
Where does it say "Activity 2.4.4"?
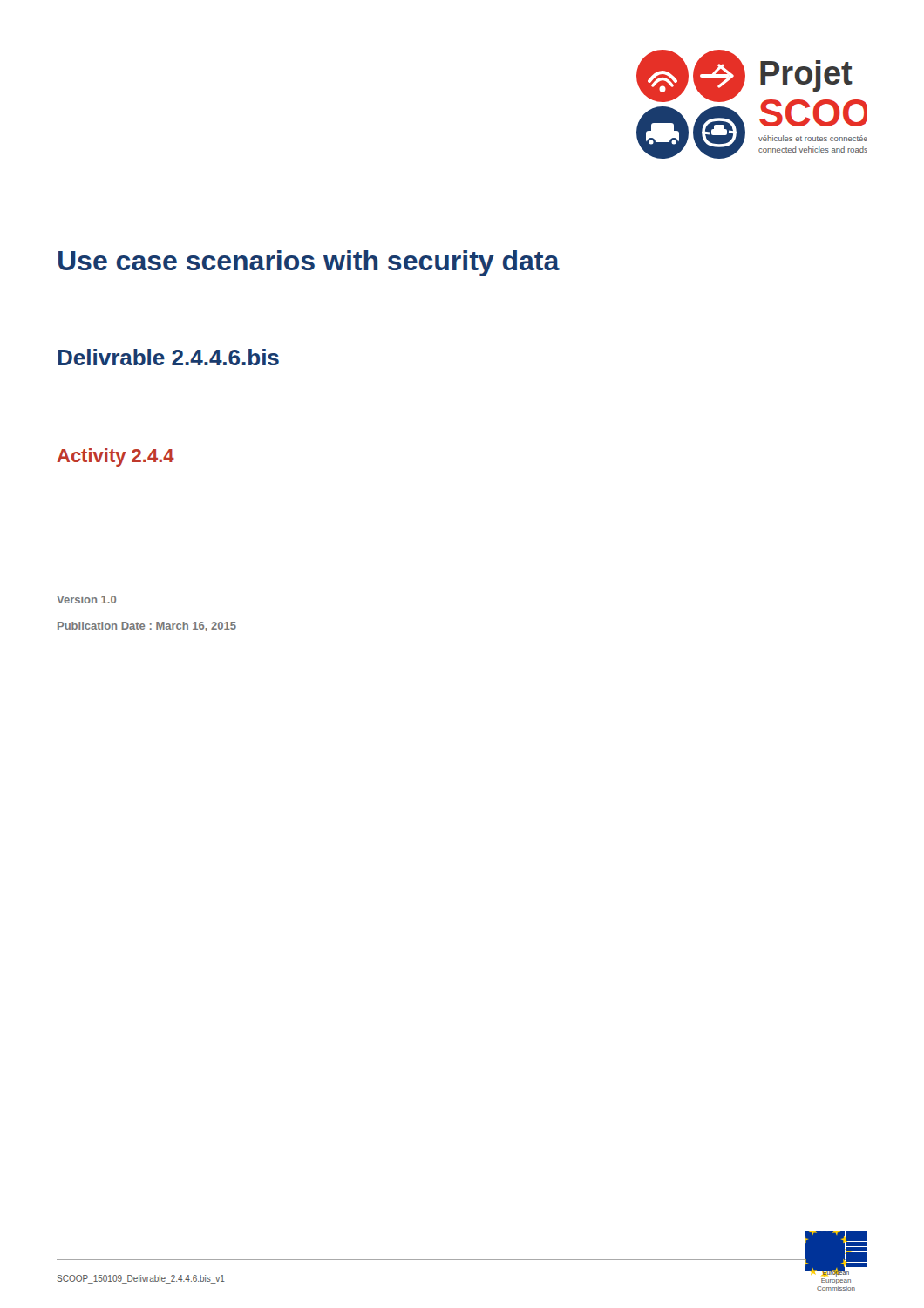[116, 457]
